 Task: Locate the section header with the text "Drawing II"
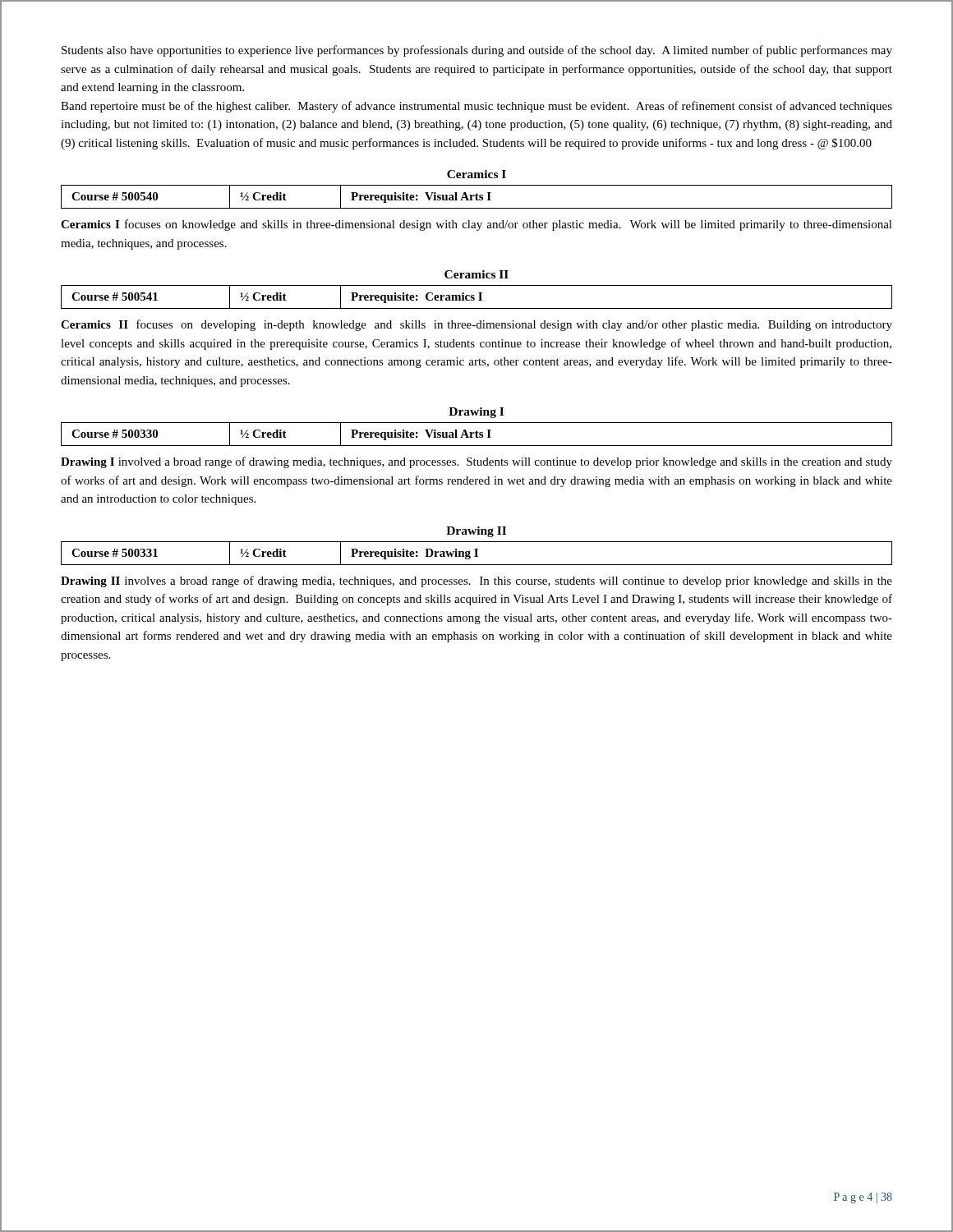click(476, 530)
